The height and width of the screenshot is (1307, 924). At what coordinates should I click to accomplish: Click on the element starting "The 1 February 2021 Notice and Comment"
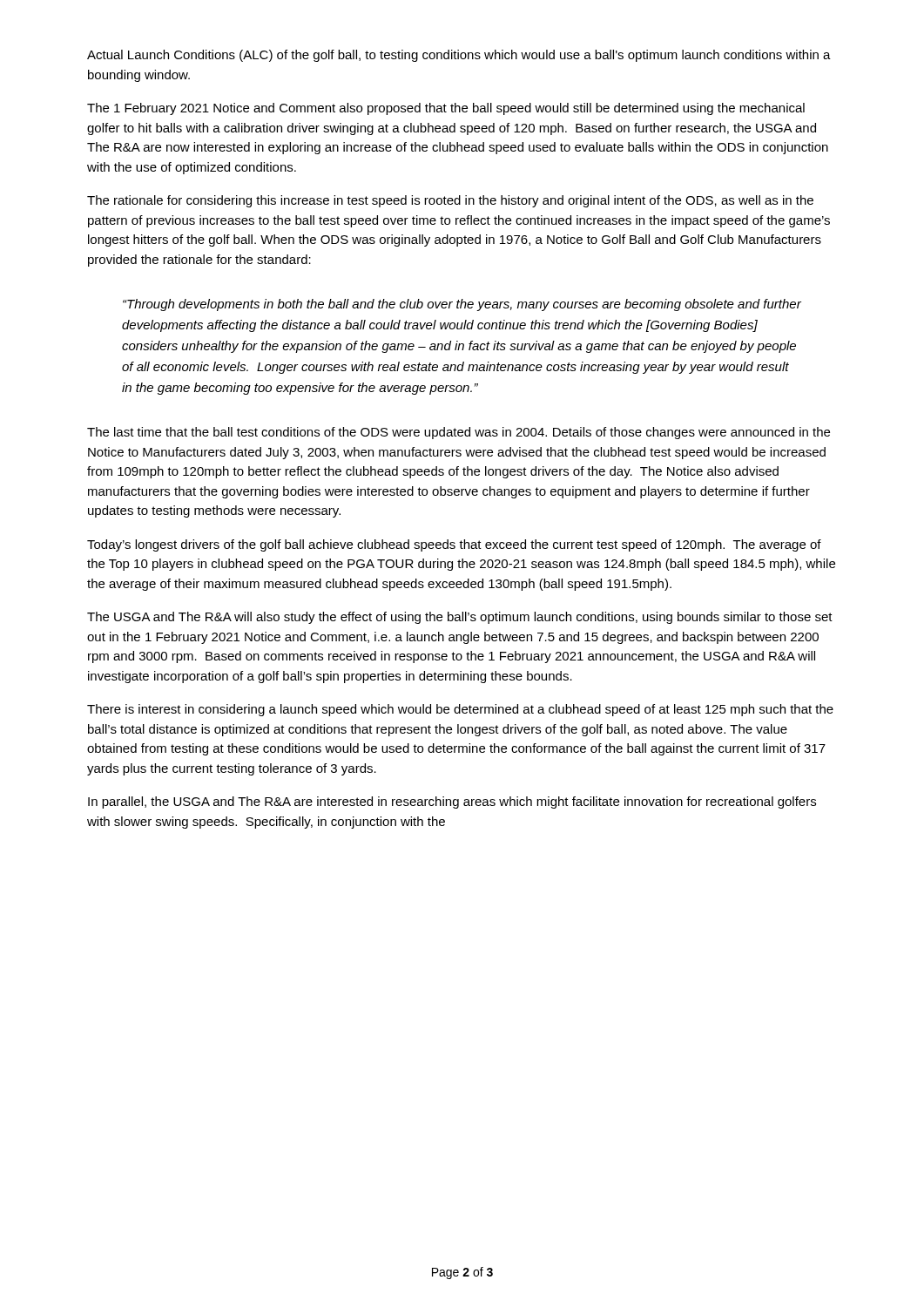point(458,137)
